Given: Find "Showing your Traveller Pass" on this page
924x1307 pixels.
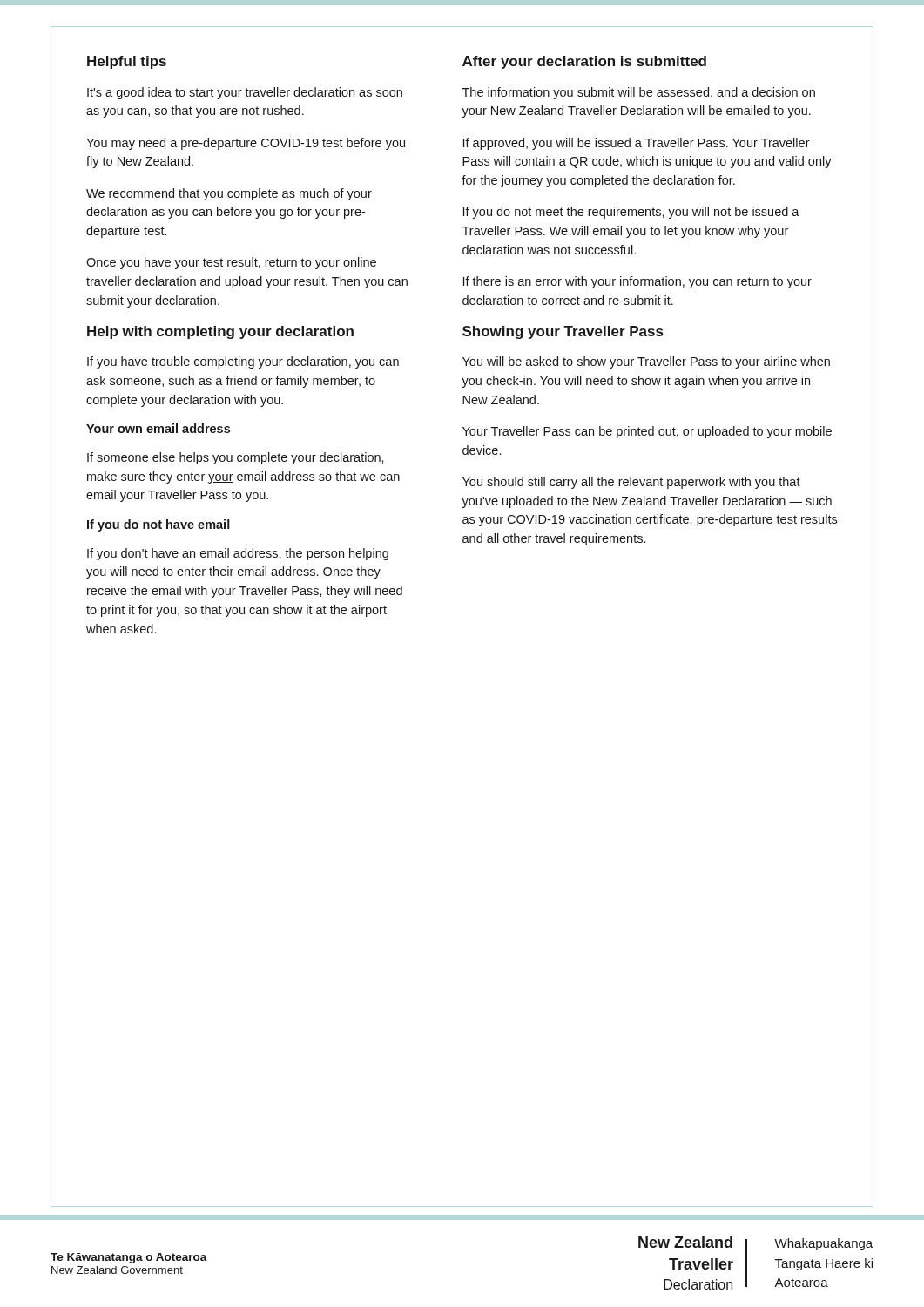Looking at the screenshot, I should coord(650,332).
